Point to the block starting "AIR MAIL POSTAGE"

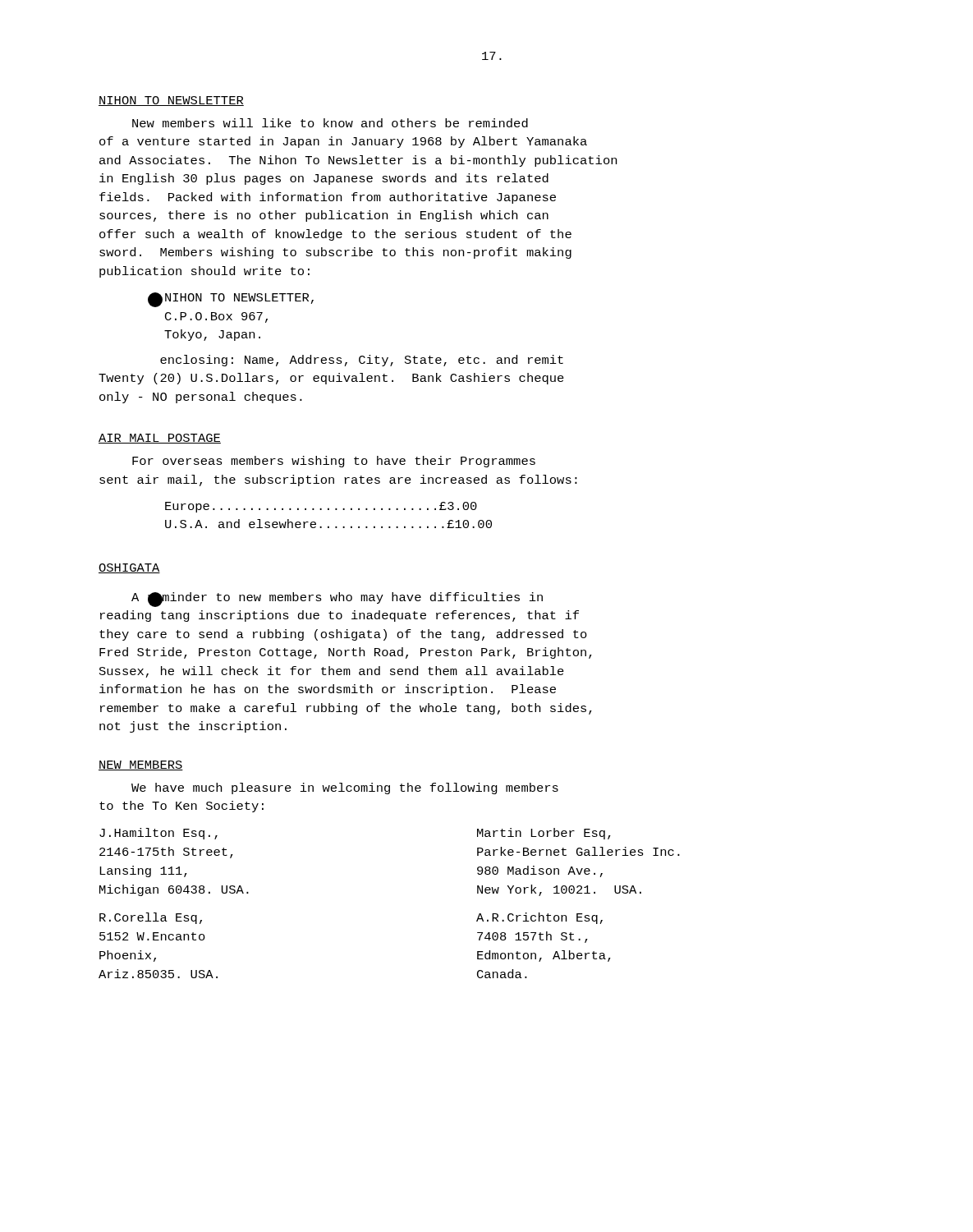(x=160, y=439)
